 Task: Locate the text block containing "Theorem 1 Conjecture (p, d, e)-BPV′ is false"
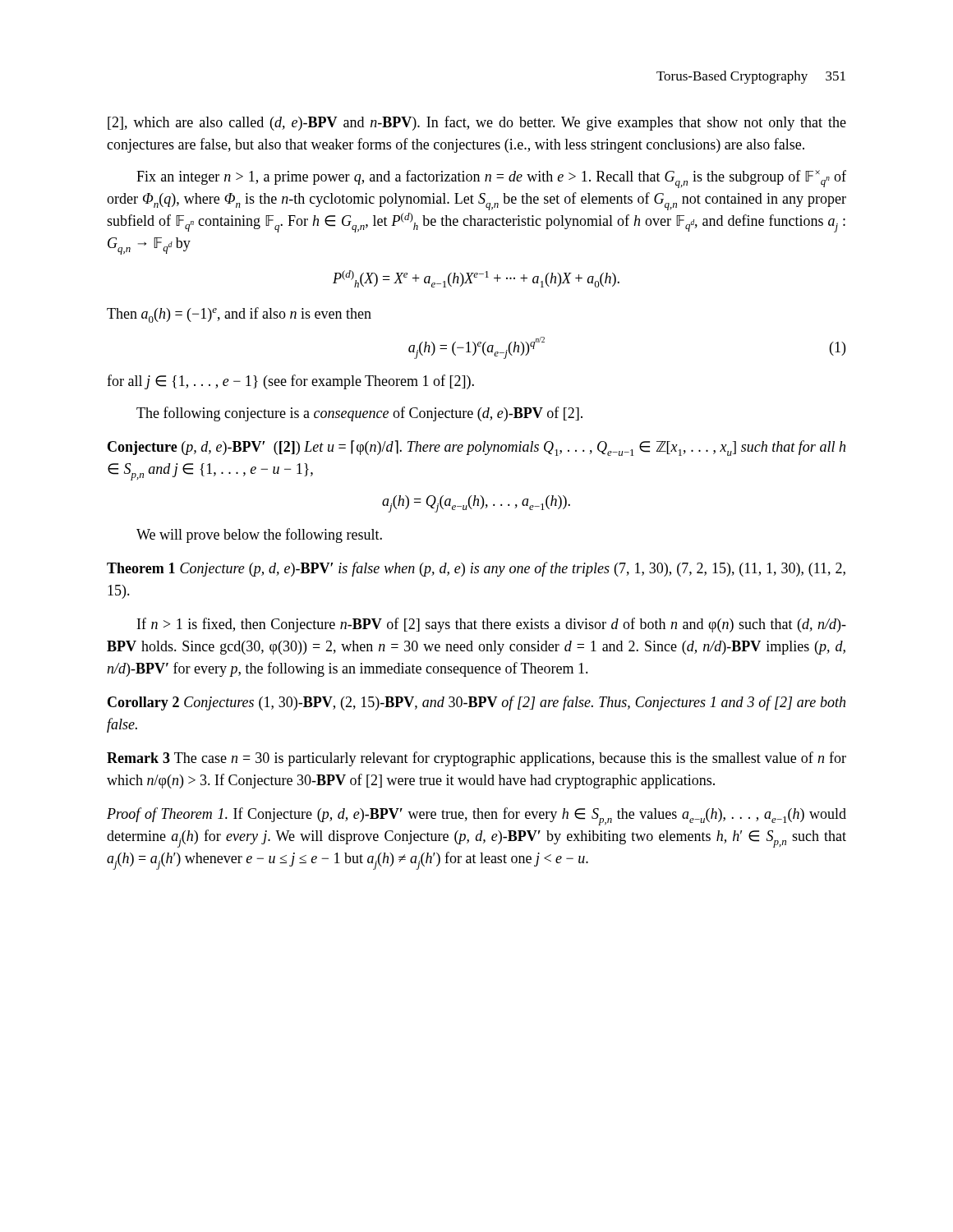coord(476,579)
